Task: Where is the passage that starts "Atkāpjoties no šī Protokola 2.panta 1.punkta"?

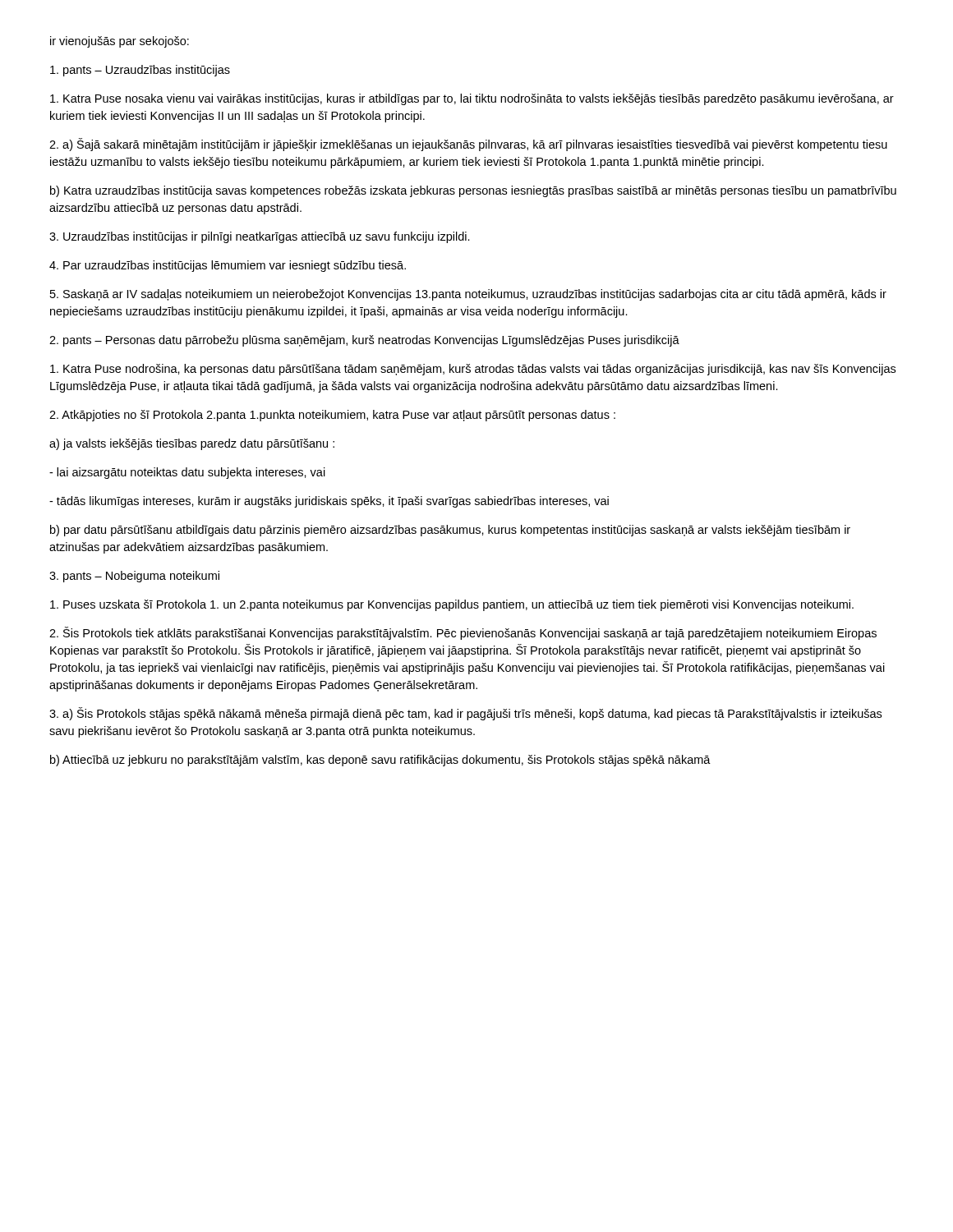Action: (x=333, y=415)
